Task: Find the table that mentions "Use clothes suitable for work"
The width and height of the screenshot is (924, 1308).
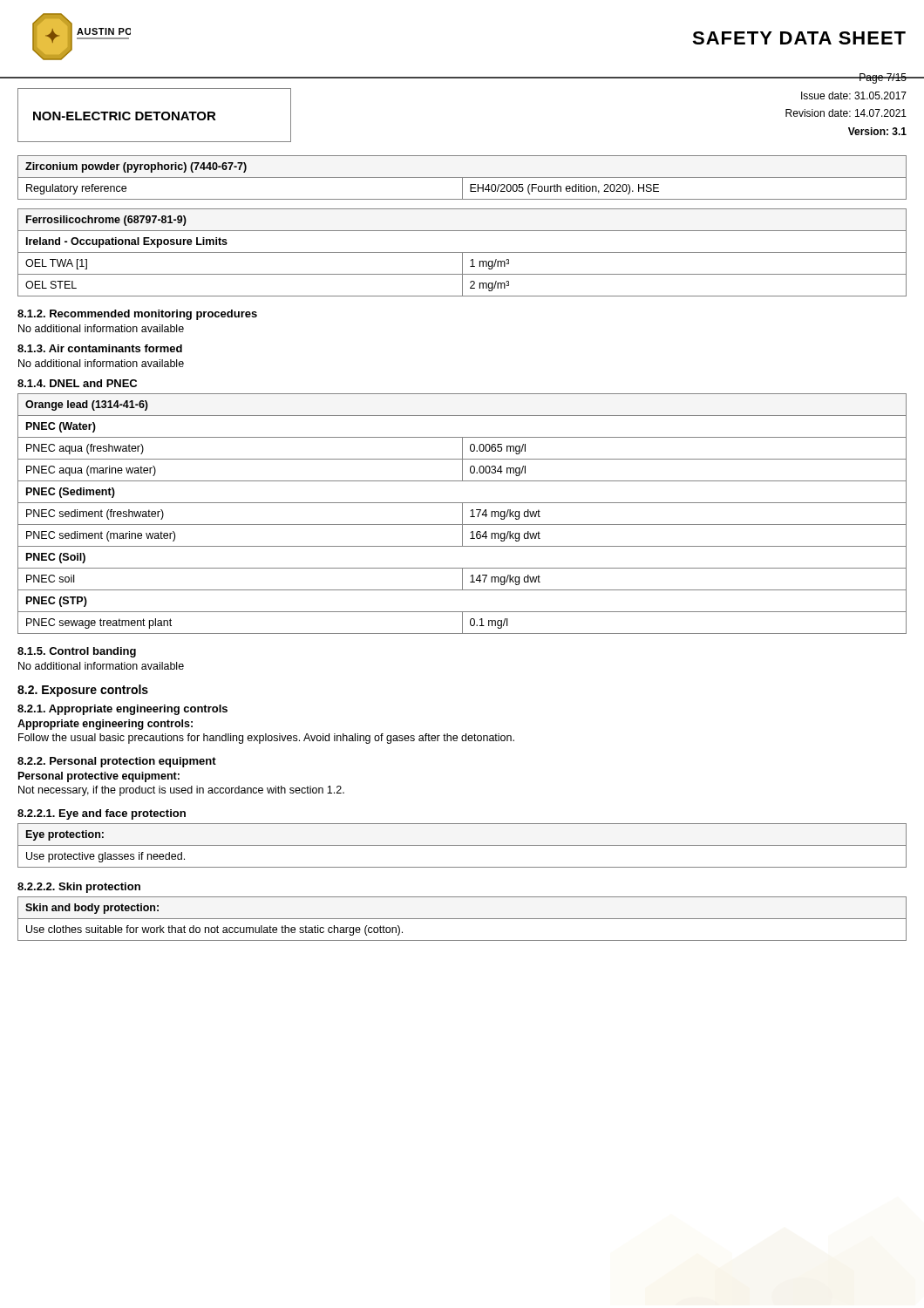Action: pyautogui.click(x=462, y=919)
